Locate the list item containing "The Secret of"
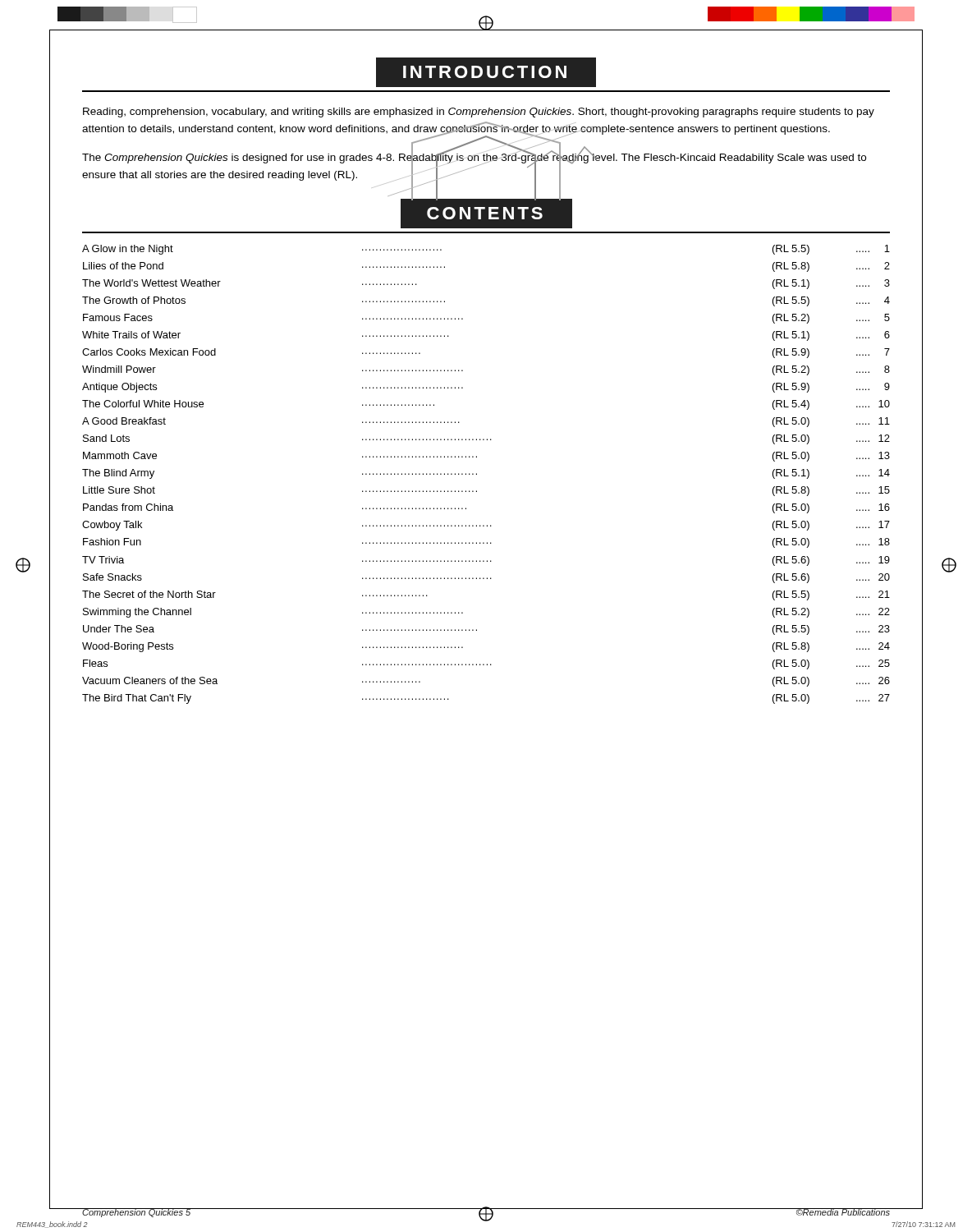This screenshot has width=972, height=1232. click(x=153, y=595)
